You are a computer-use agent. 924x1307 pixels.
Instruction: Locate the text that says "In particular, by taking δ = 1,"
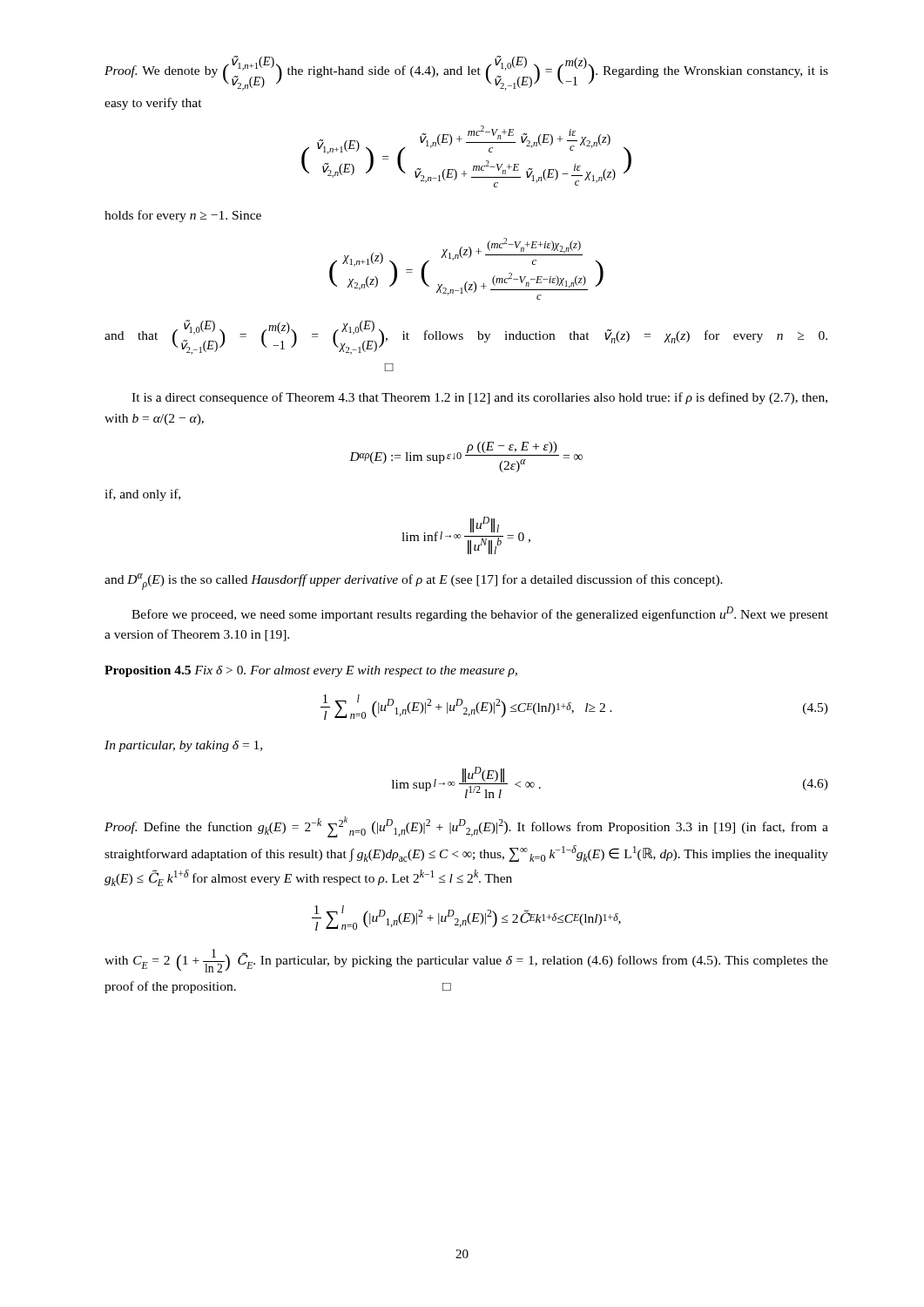(183, 746)
